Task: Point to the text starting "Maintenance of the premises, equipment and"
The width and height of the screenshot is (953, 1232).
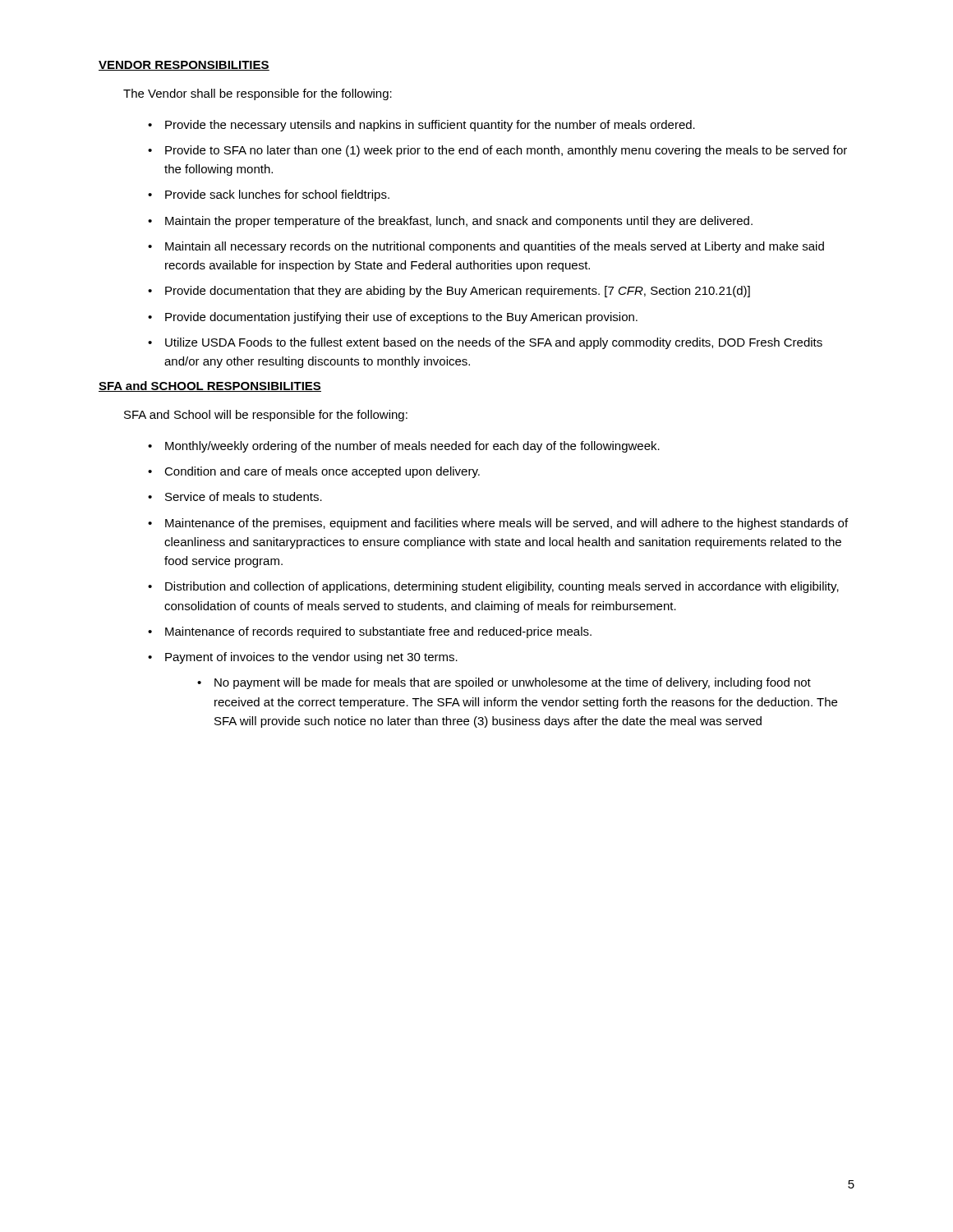Action: 506,541
